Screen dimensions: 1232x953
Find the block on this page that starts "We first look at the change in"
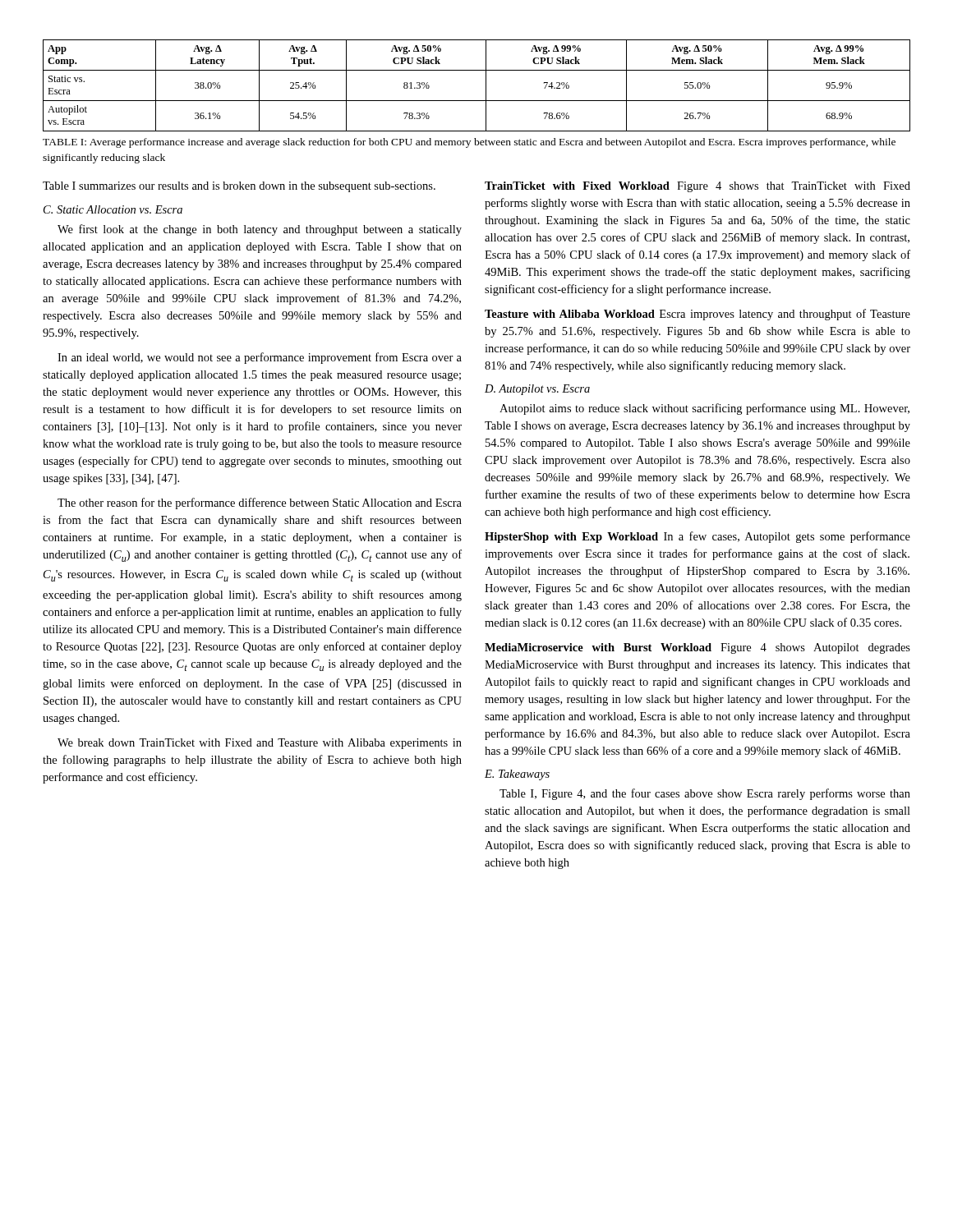coord(252,281)
